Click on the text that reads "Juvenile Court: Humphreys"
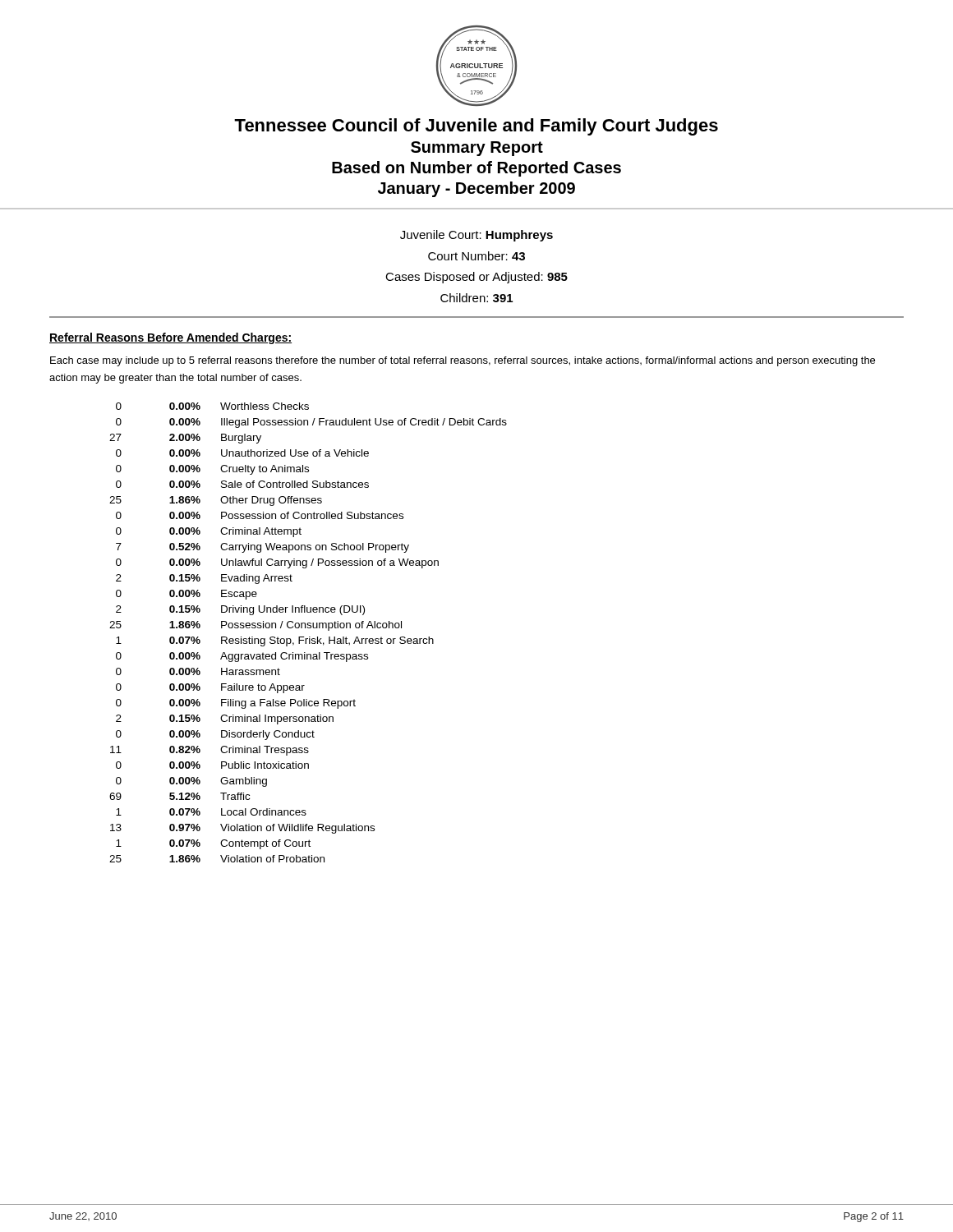Image resolution: width=953 pixels, height=1232 pixels. (x=476, y=235)
